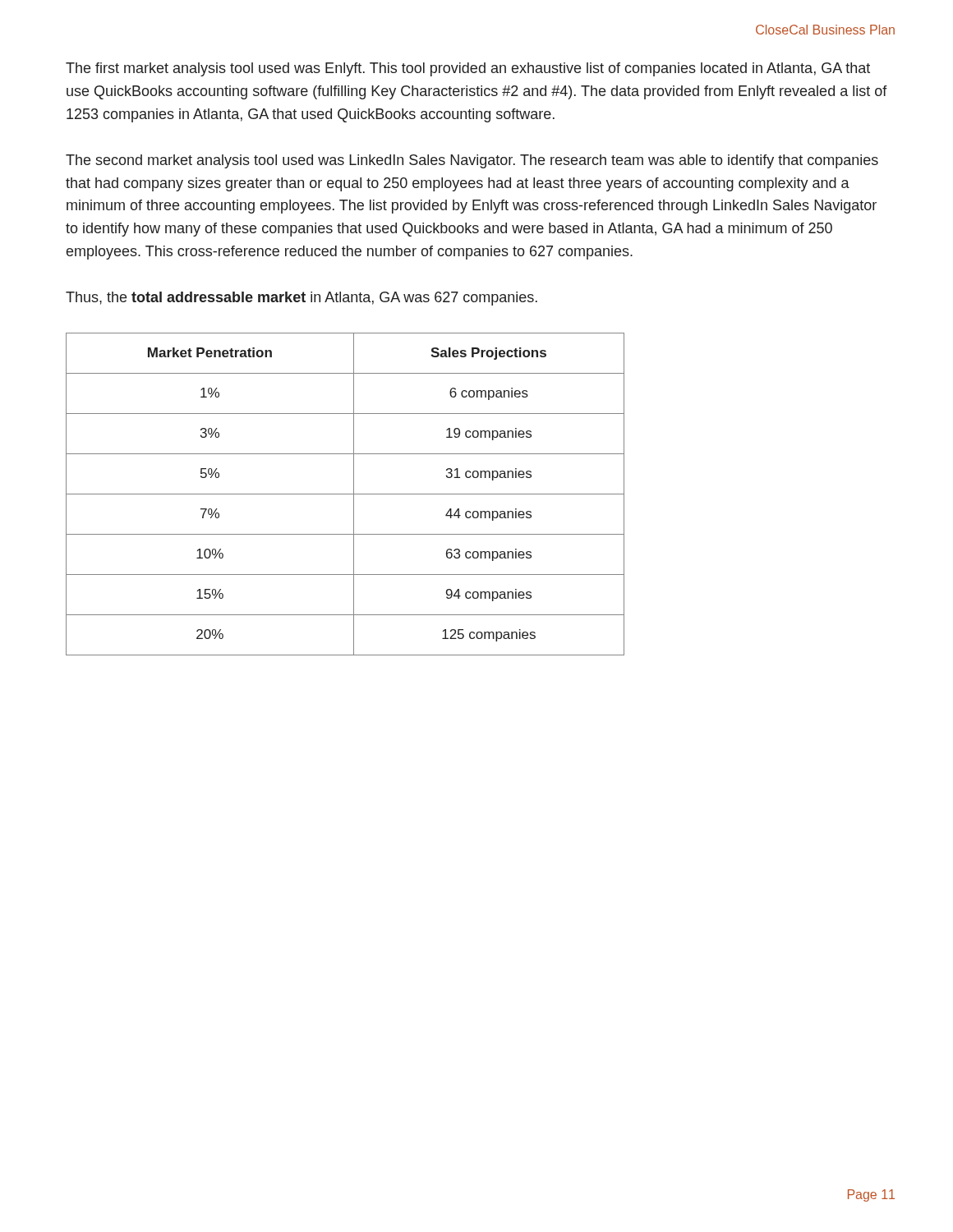
Task: Click on the block starting "The second market analysis tool used was"
Action: 472,206
